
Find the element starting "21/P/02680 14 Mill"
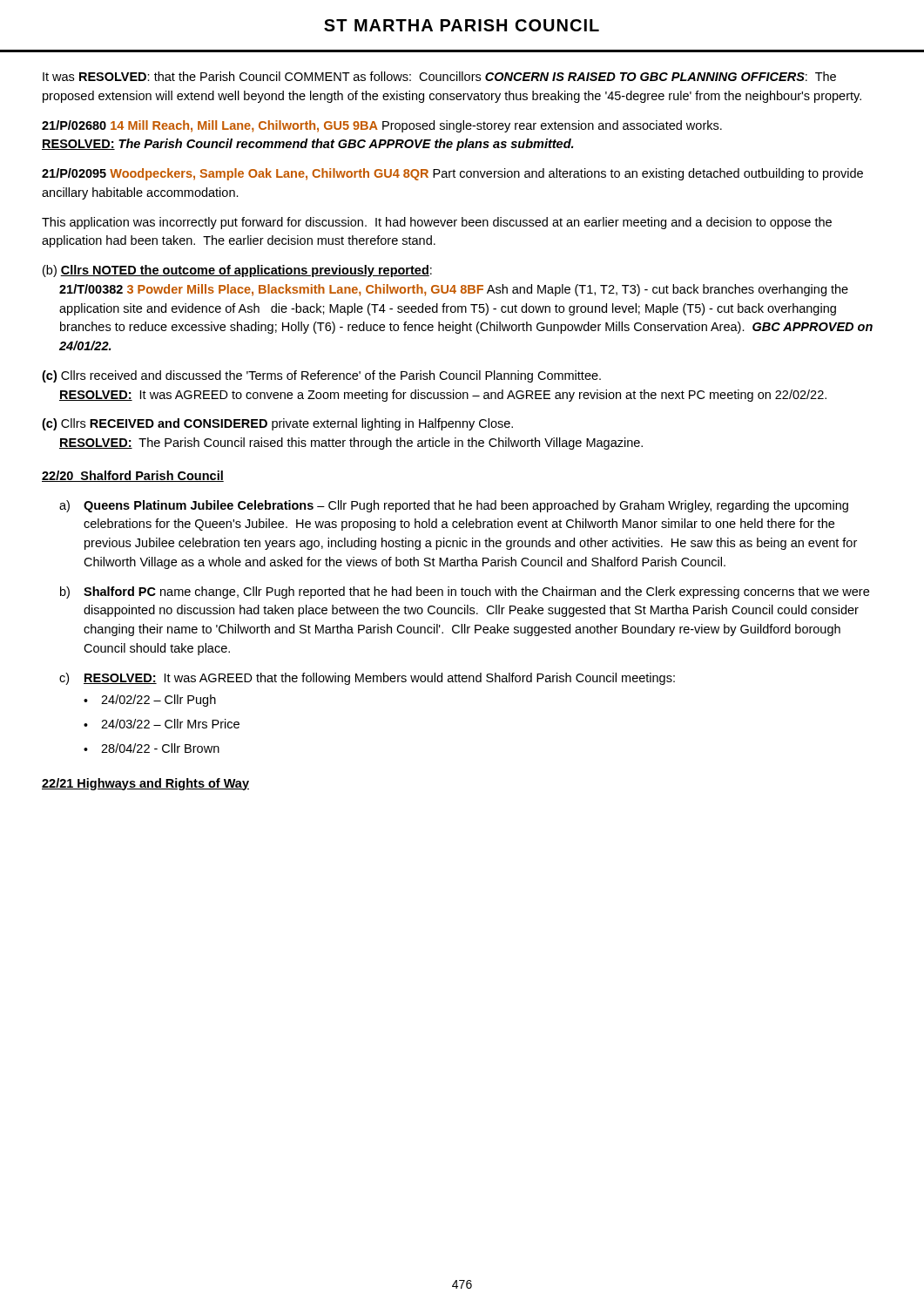pyautogui.click(x=382, y=134)
